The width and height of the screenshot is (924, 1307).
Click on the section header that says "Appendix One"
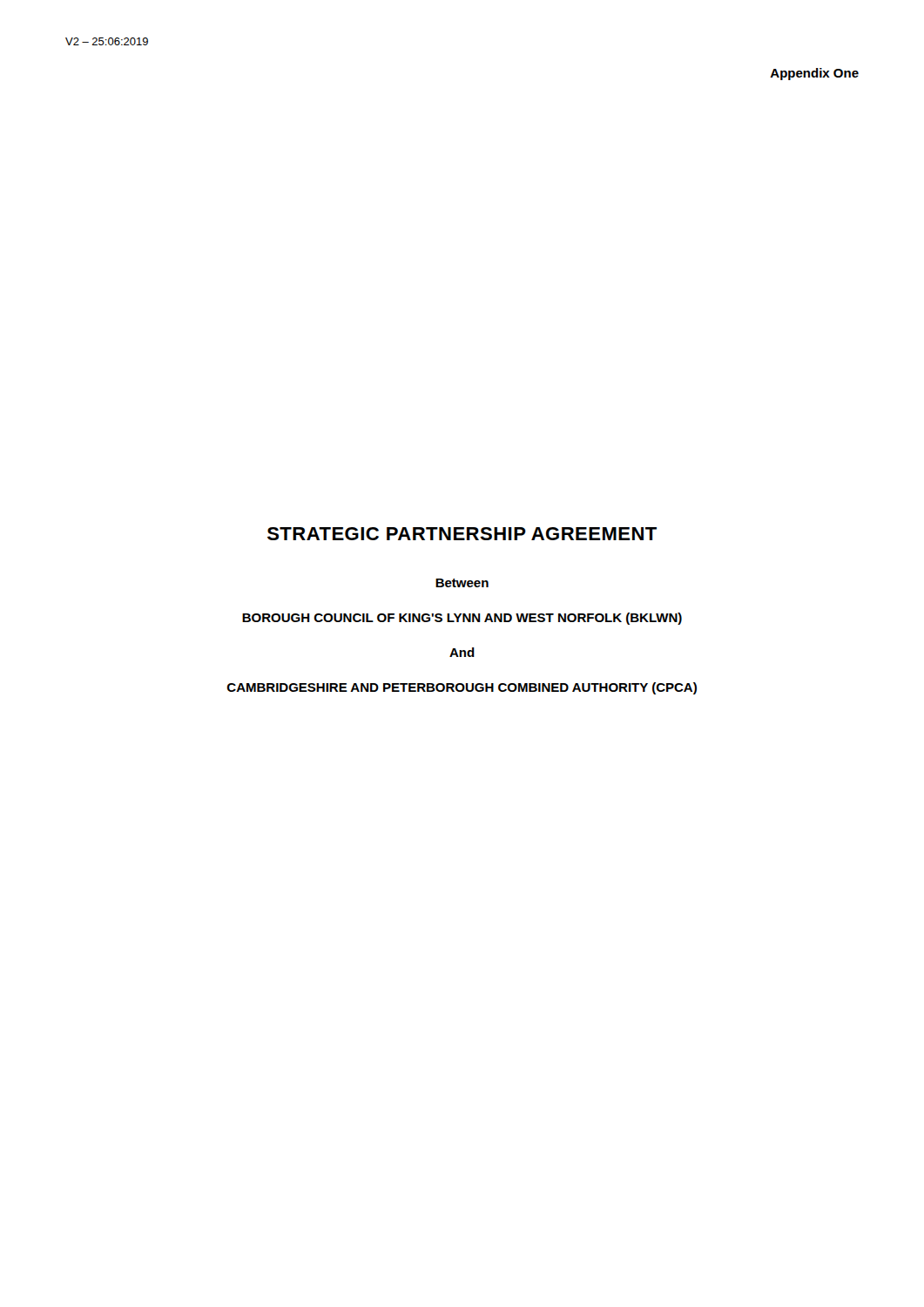click(814, 73)
